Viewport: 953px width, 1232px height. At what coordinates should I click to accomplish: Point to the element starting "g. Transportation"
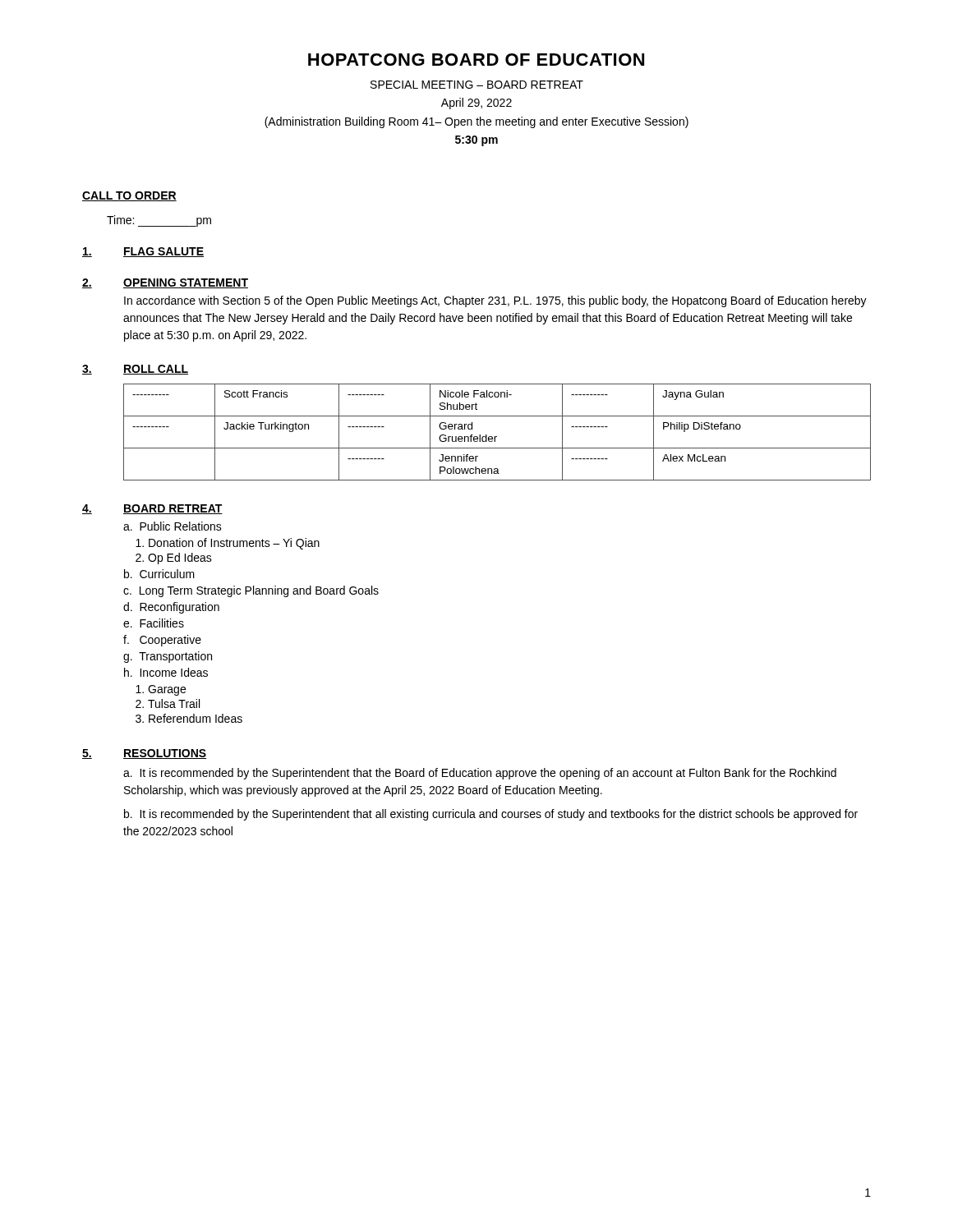tap(168, 656)
